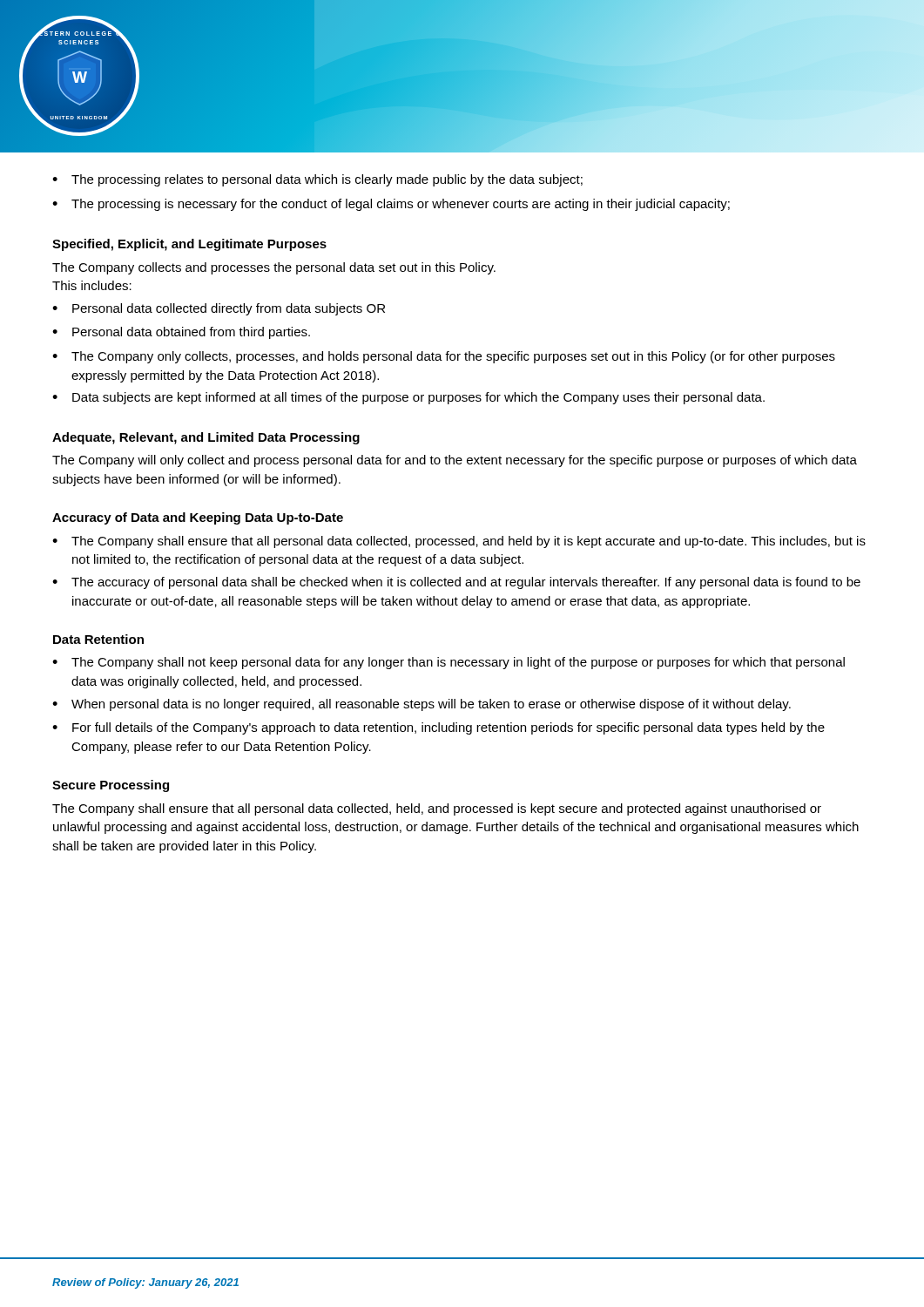The image size is (924, 1307).
Task: Find the block on this page that starts "• The Company shall ensure that all personal"
Action: click(x=462, y=550)
